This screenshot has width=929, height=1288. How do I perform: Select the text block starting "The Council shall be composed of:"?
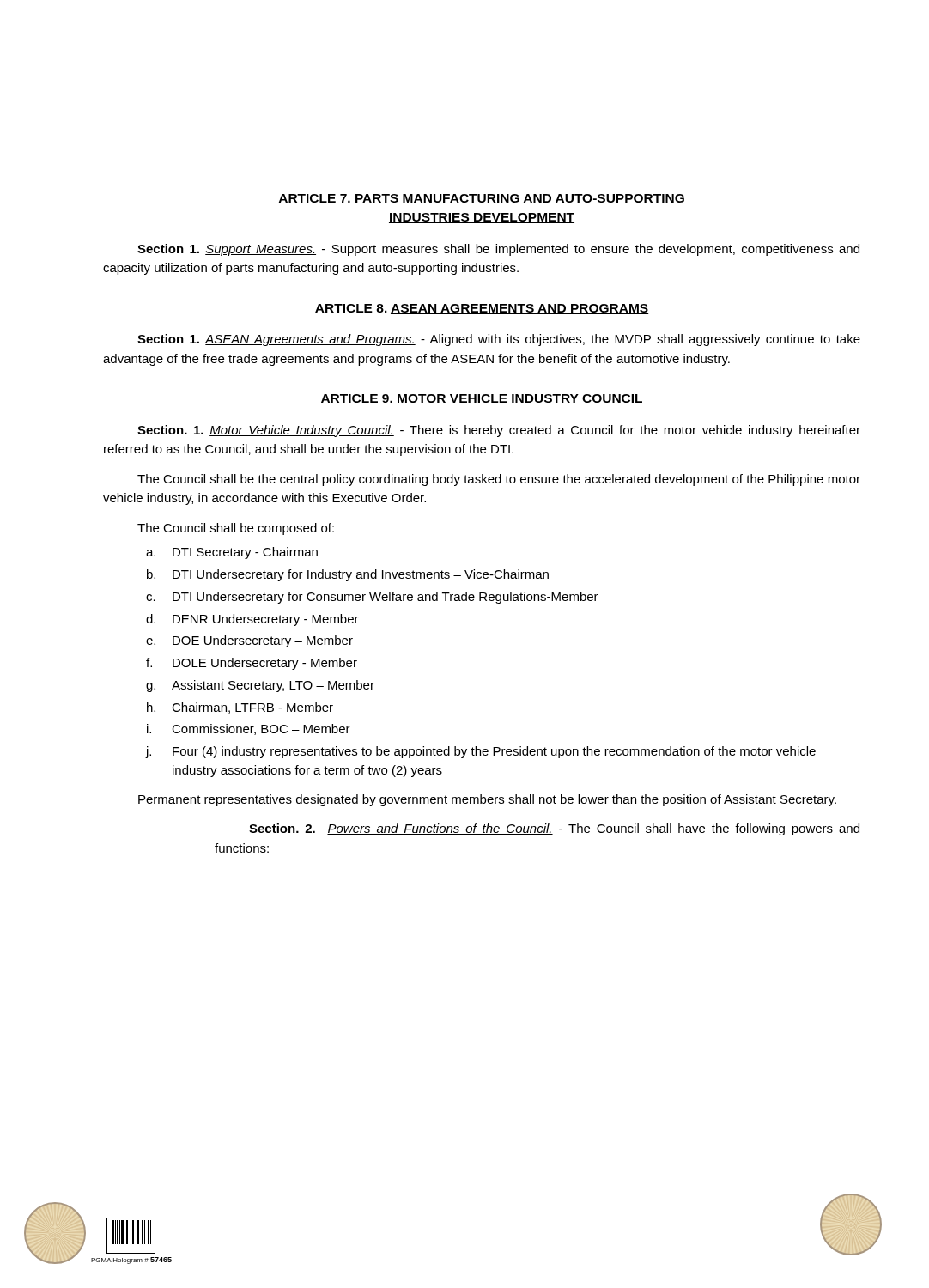pos(236,528)
